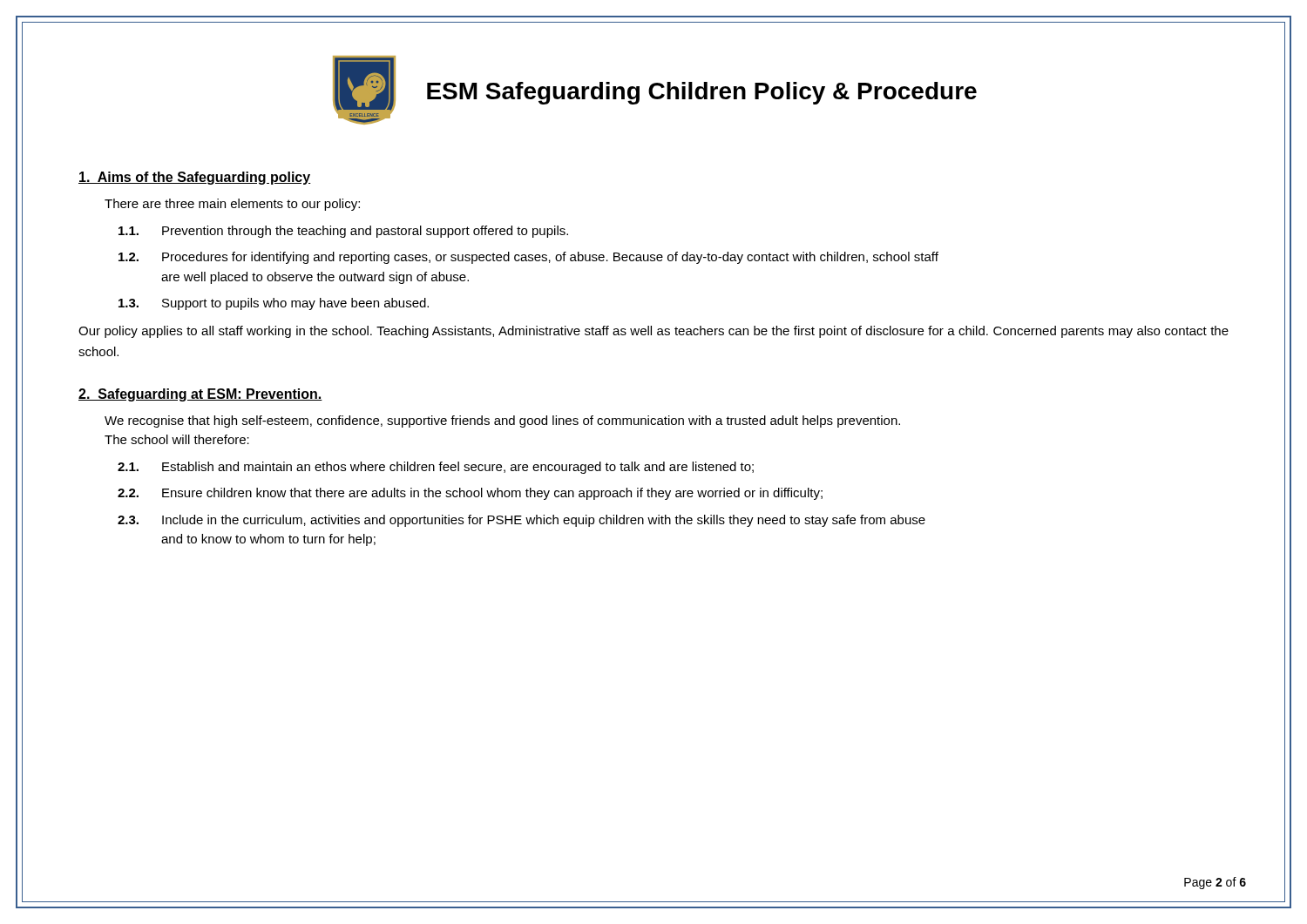Viewport: 1307px width, 924px height.
Task: Select the list item containing "2.2. Ensure children know that there are adults"
Action: coord(654,493)
